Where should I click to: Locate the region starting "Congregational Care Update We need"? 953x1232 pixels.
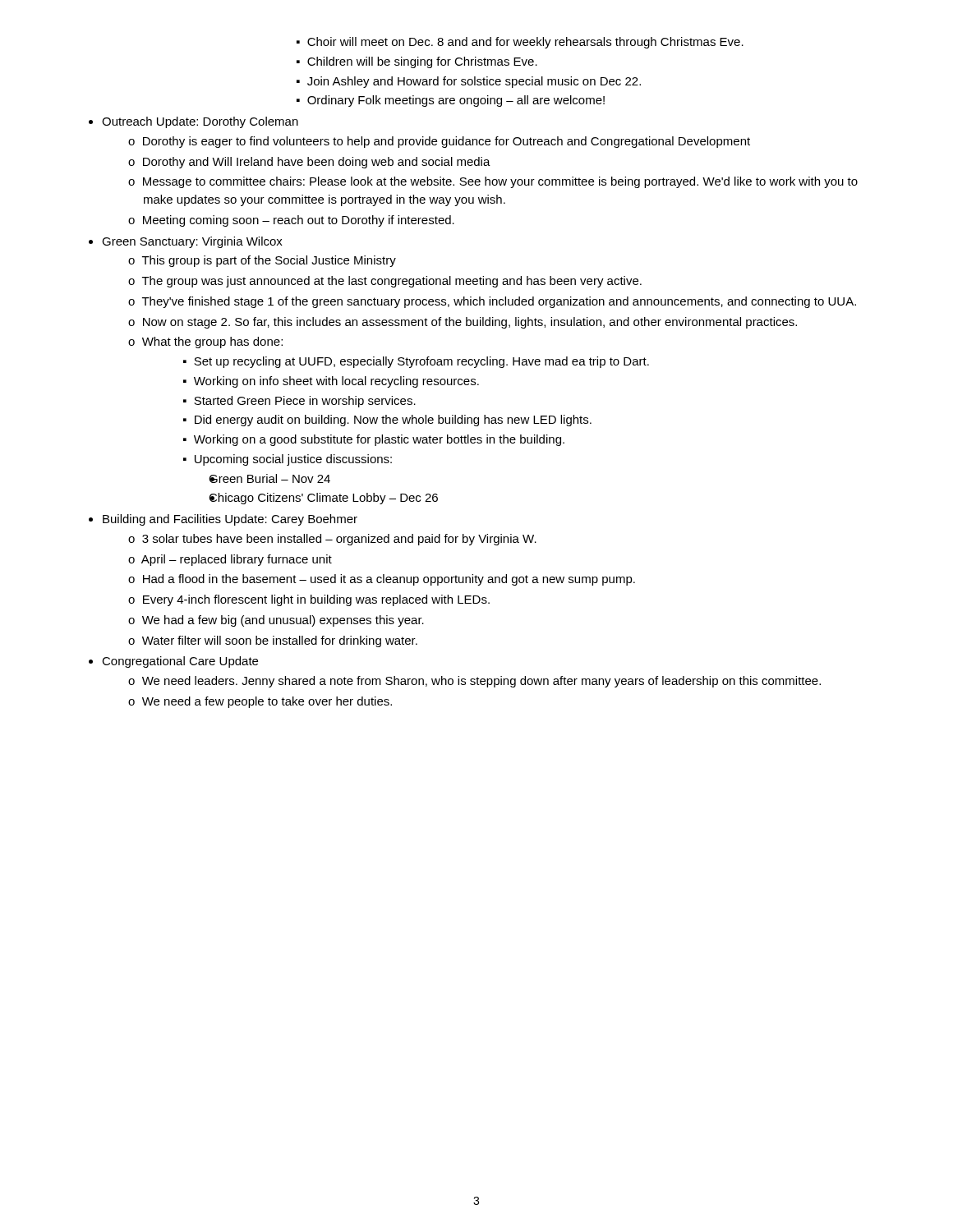[x=476, y=681]
